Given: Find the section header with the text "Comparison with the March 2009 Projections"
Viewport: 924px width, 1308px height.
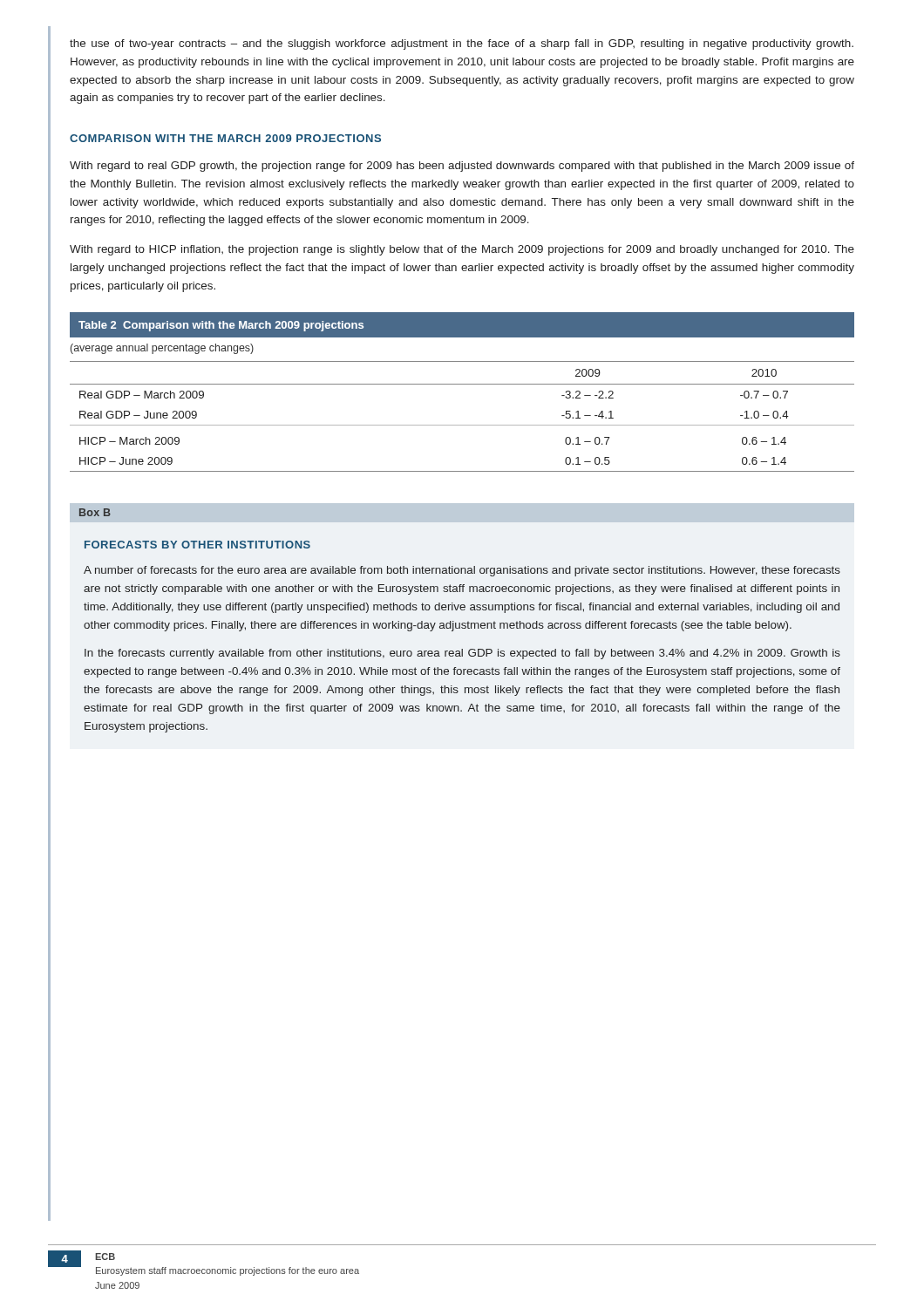Looking at the screenshot, I should pyautogui.click(x=226, y=138).
